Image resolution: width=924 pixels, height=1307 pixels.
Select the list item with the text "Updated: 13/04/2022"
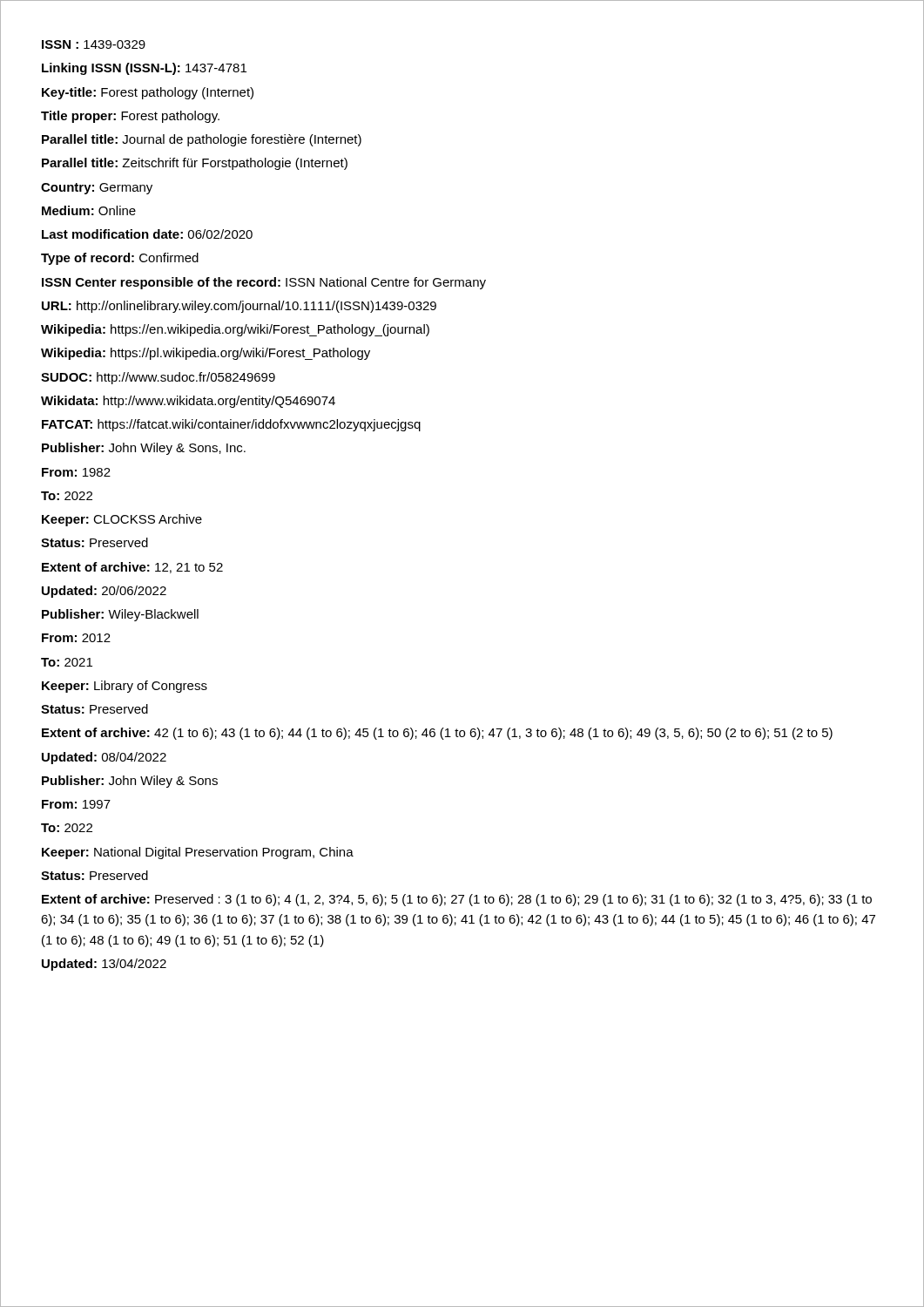click(104, 963)
